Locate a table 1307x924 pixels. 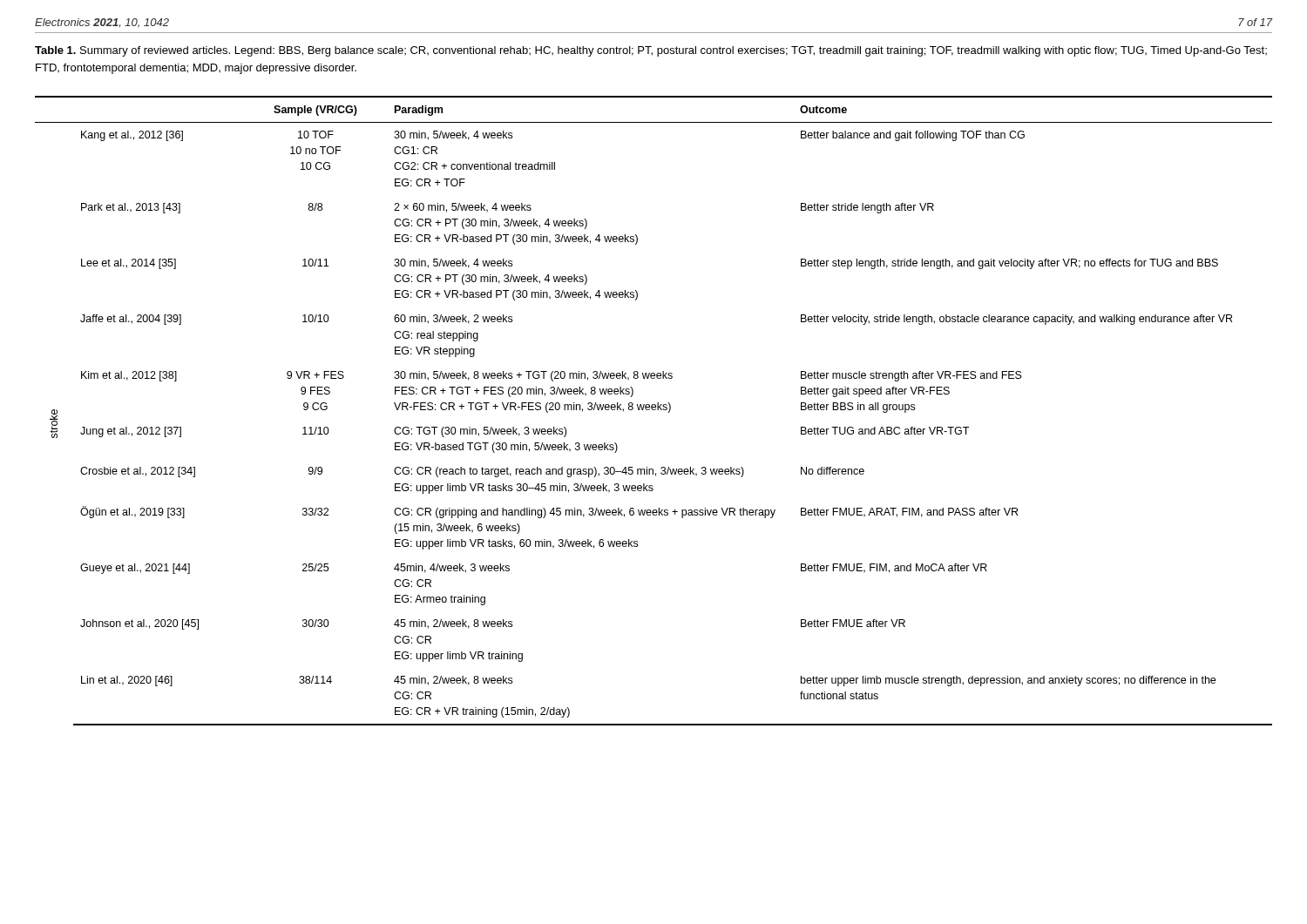pyautogui.click(x=654, y=411)
